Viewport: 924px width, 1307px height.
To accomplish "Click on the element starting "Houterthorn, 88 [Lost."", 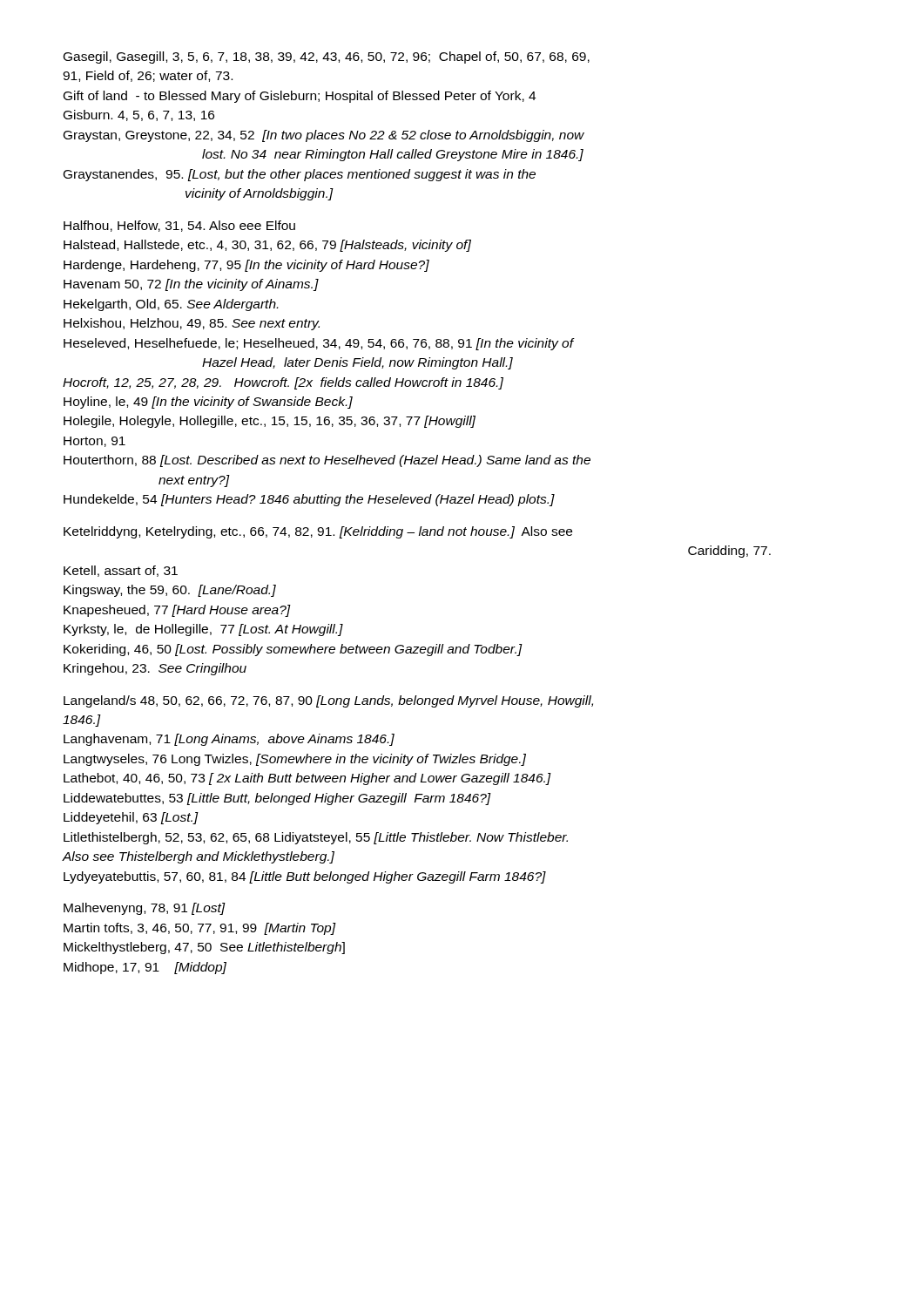I will pos(463,471).
